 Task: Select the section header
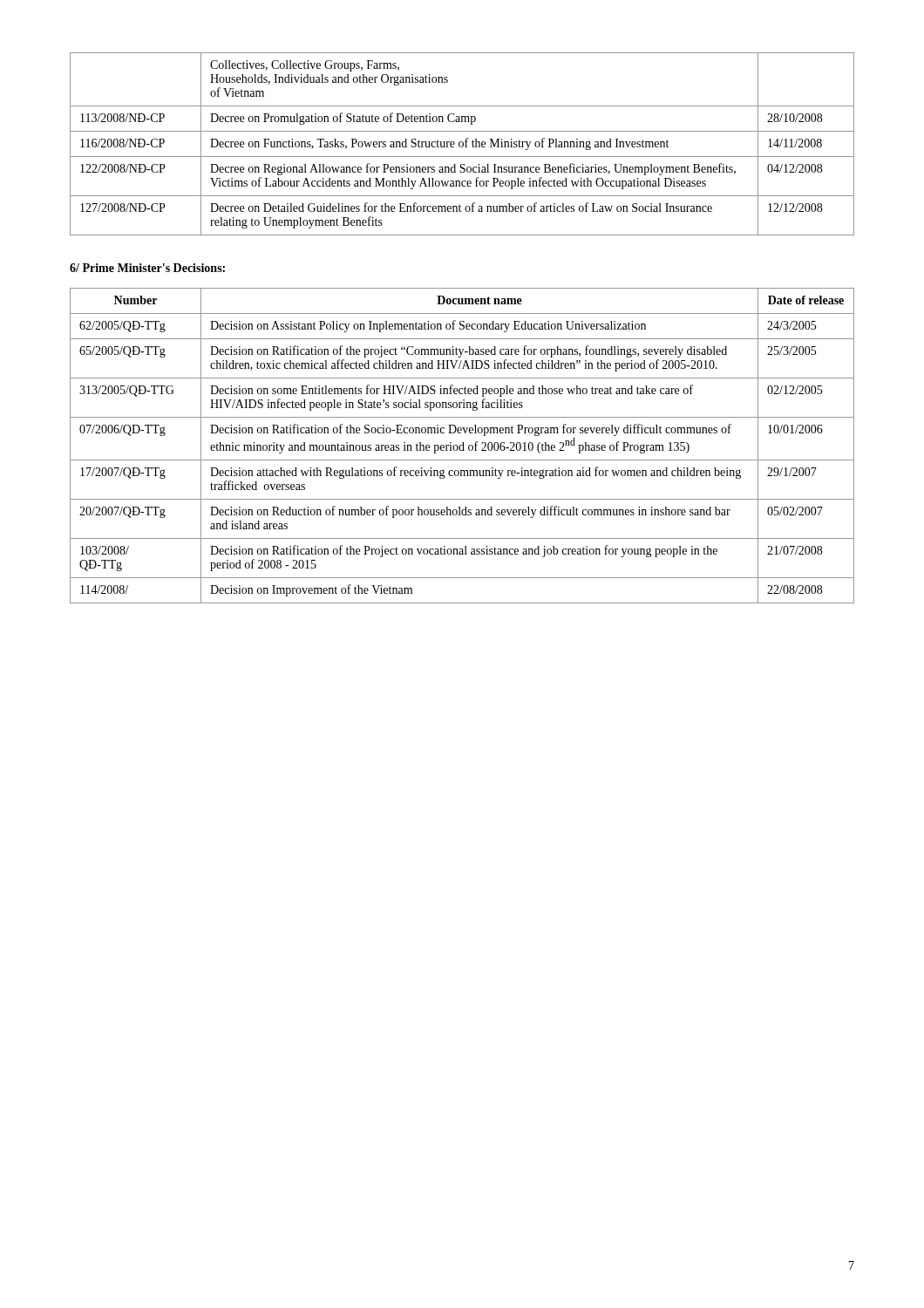coord(148,268)
